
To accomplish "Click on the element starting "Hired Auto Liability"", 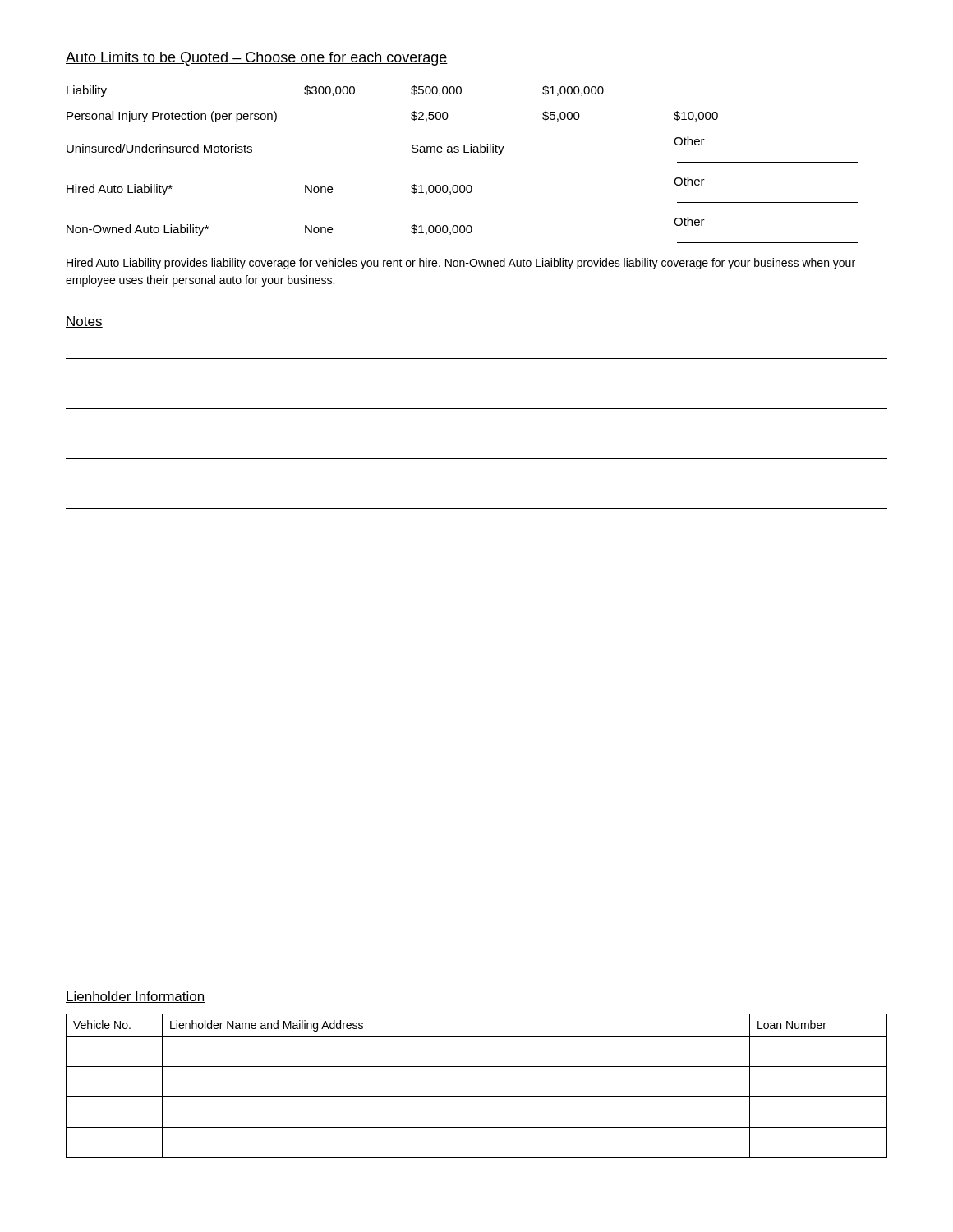I will (468, 272).
